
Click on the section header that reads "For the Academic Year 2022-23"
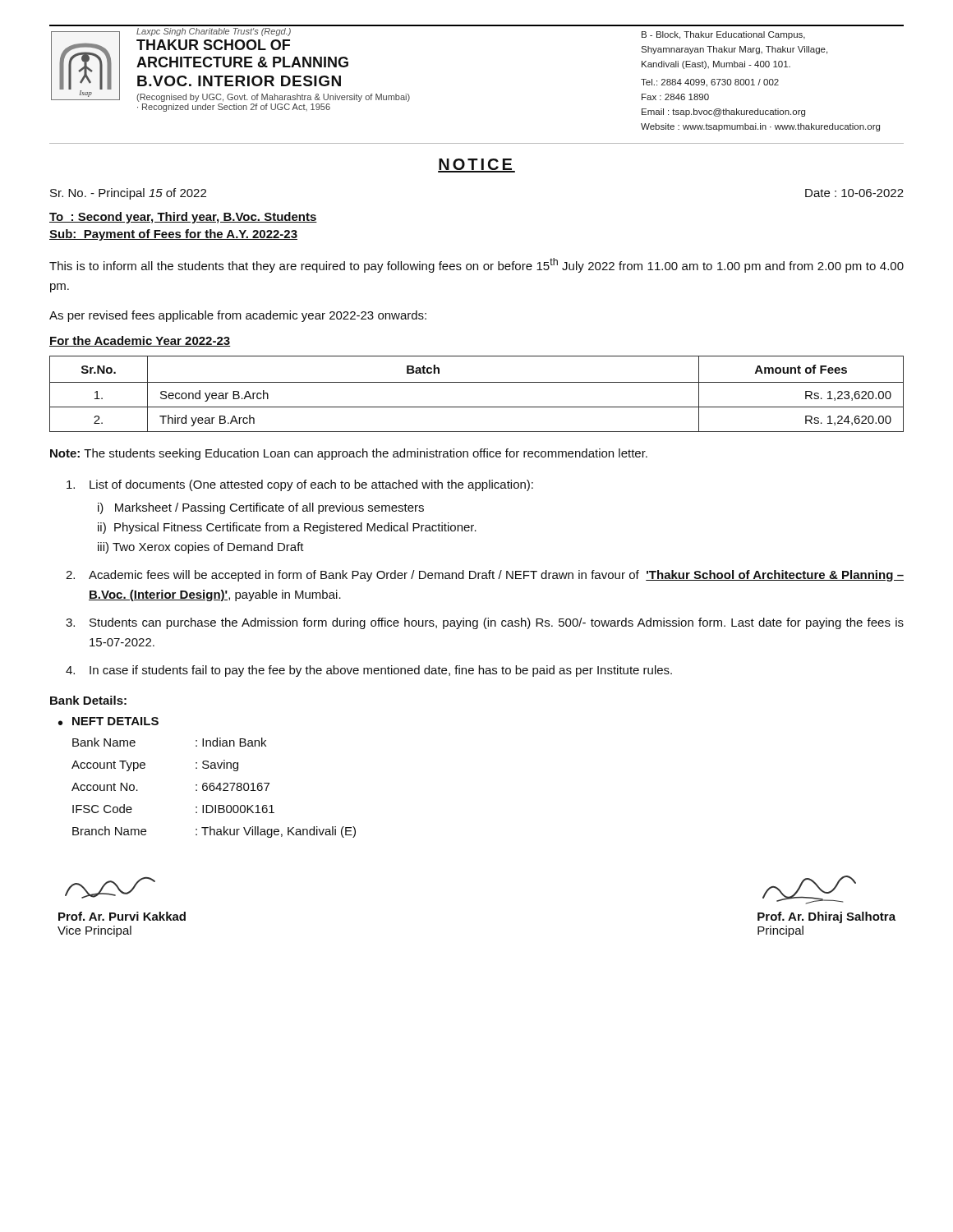tap(140, 340)
